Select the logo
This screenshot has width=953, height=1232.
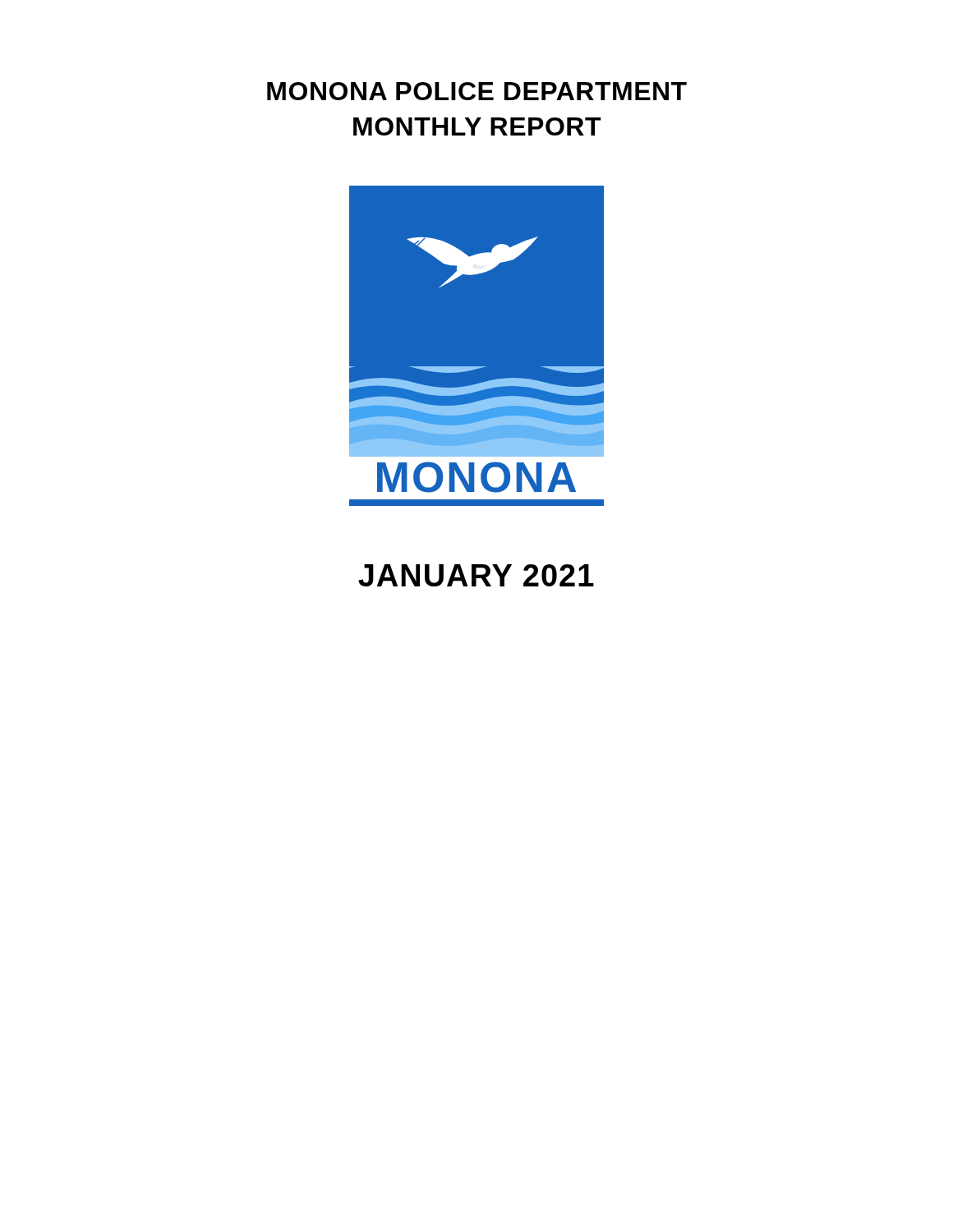[476, 348]
